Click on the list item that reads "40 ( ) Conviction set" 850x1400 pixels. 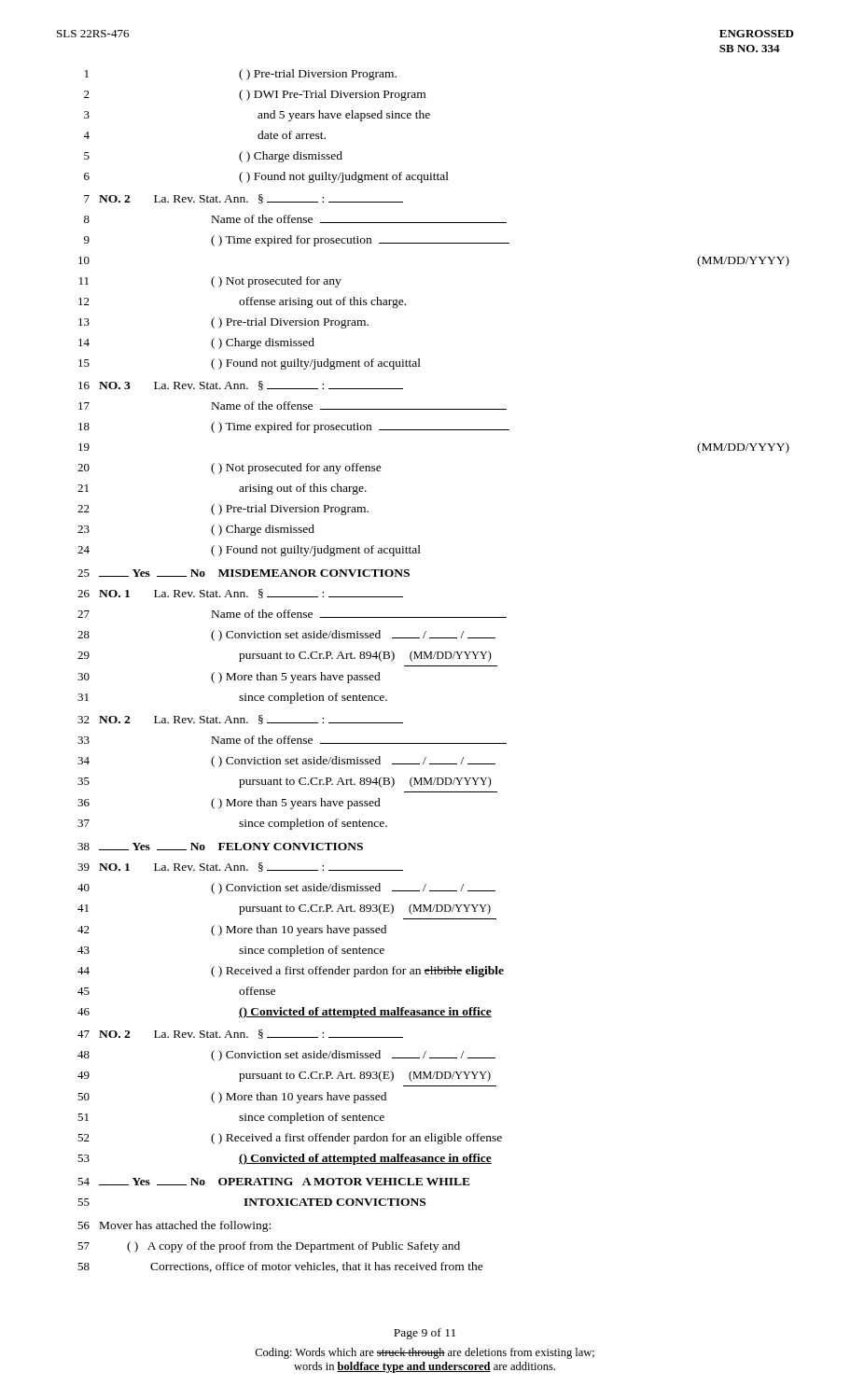(x=425, y=888)
